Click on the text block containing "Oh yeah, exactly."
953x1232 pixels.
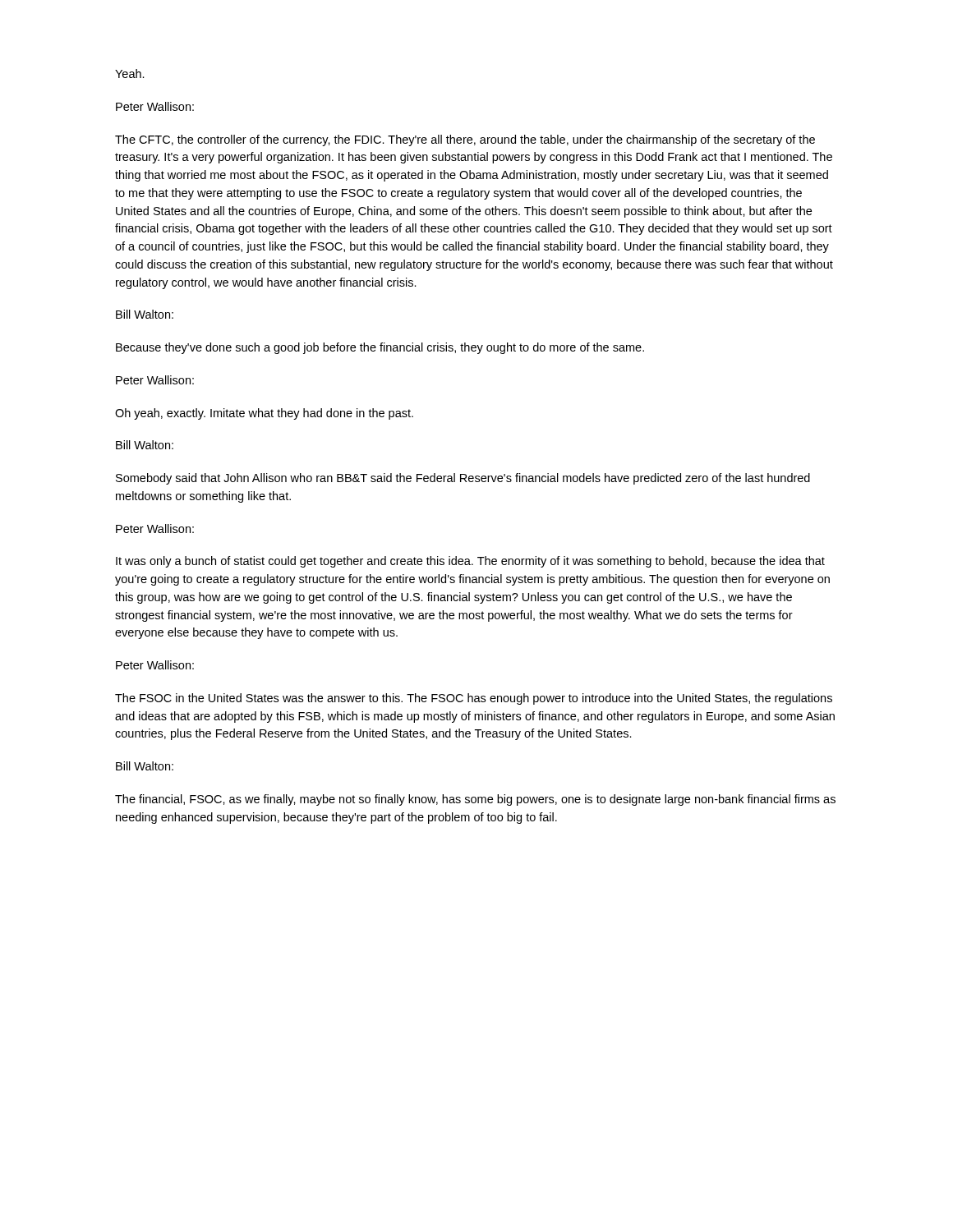264,414
